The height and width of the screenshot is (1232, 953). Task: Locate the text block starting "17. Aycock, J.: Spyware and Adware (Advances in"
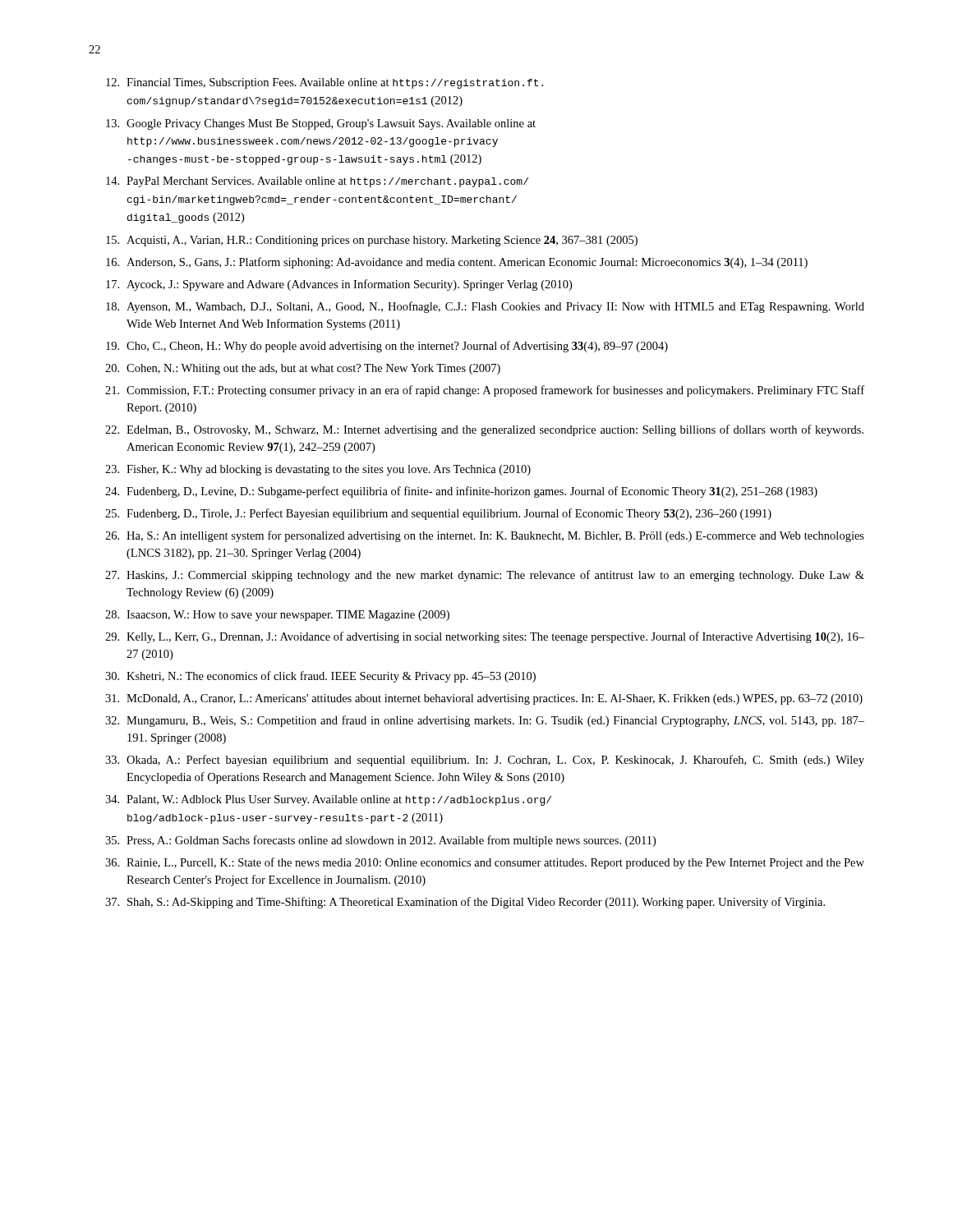click(476, 285)
